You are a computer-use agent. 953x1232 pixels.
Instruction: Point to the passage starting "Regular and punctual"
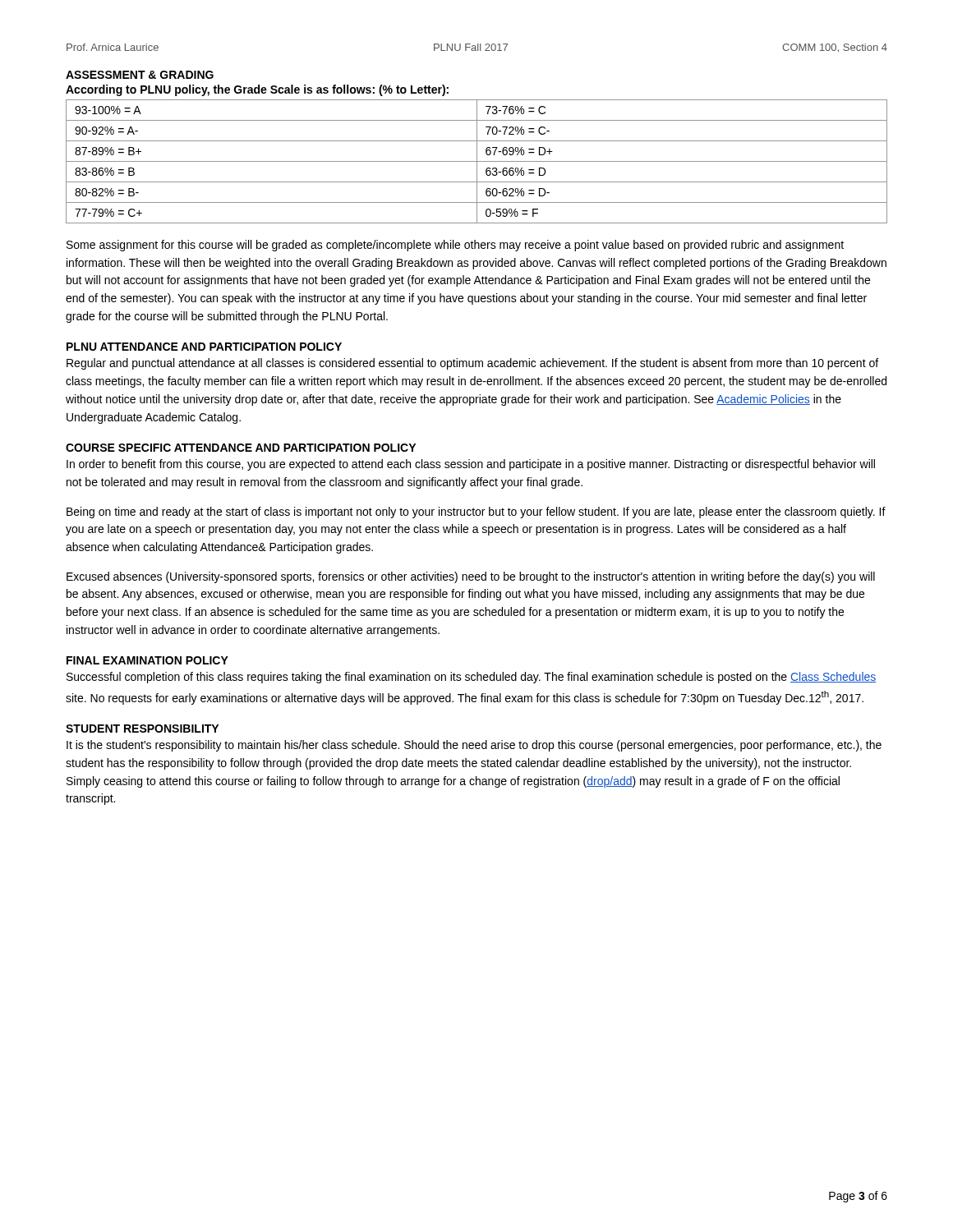point(476,390)
